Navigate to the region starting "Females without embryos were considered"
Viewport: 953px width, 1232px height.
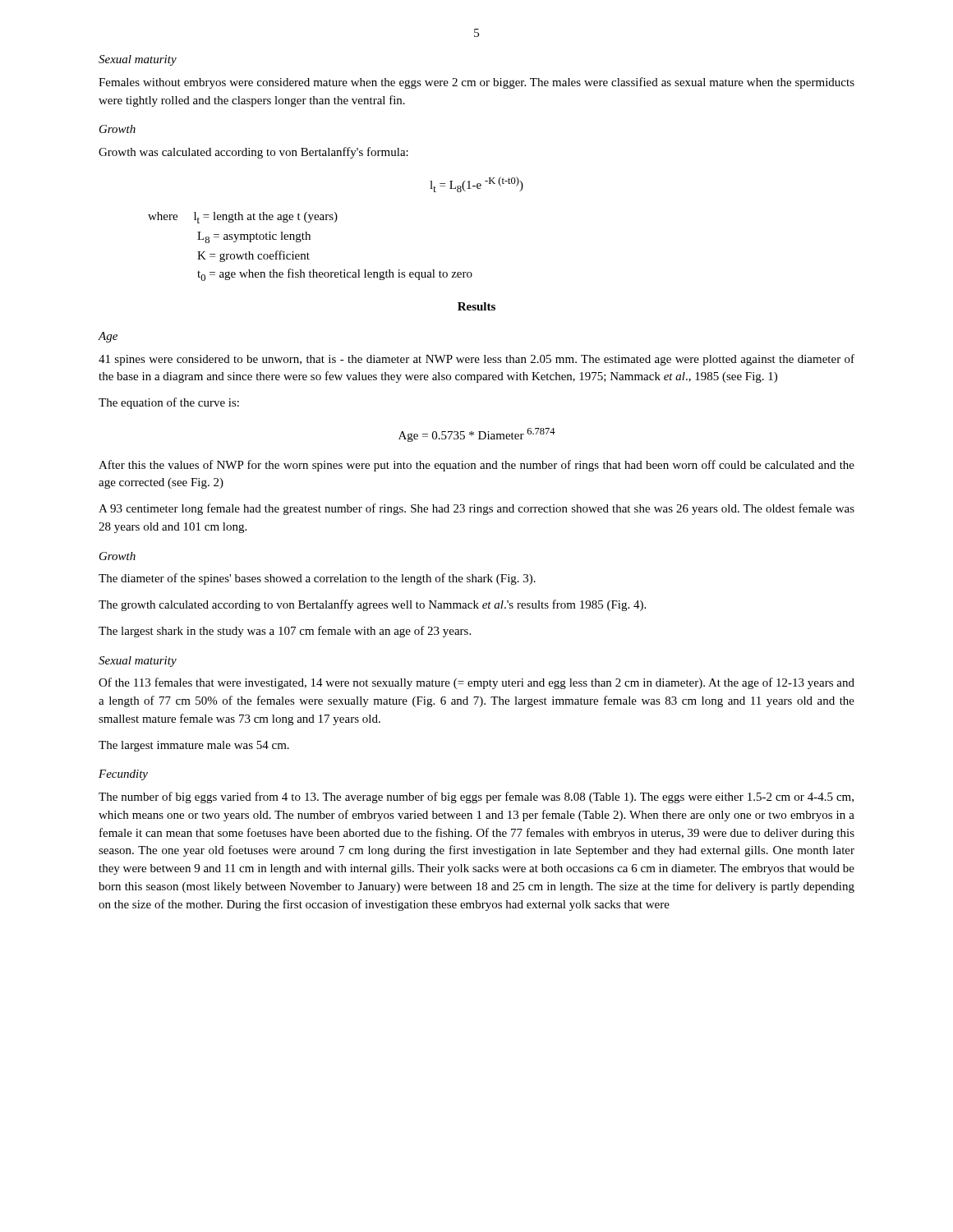476,92
